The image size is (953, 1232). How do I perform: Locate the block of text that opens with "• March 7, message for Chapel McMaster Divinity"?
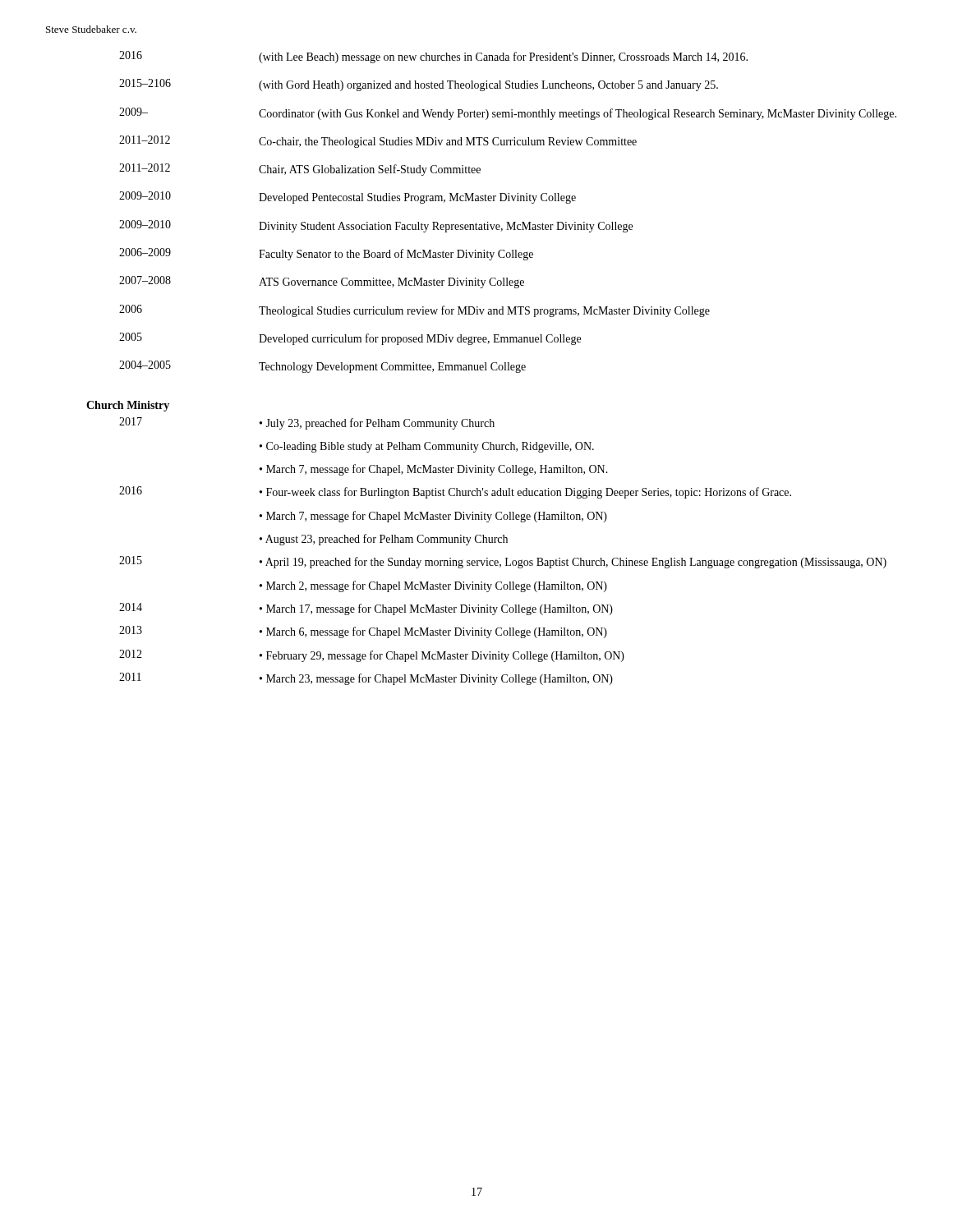click(x=583, y=517)
